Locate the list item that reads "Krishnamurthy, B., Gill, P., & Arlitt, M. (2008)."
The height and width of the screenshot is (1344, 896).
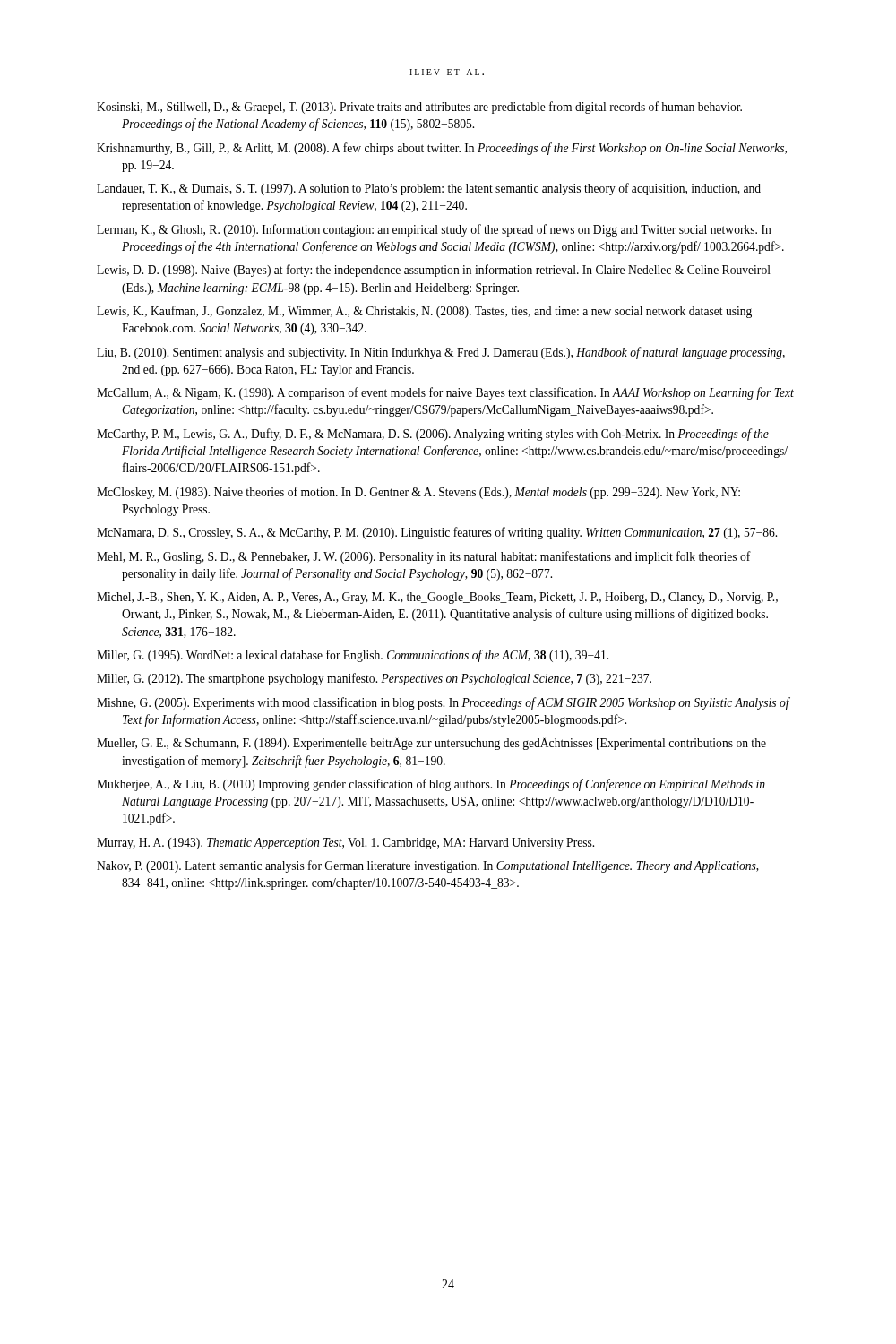click(x=442, y=157)
